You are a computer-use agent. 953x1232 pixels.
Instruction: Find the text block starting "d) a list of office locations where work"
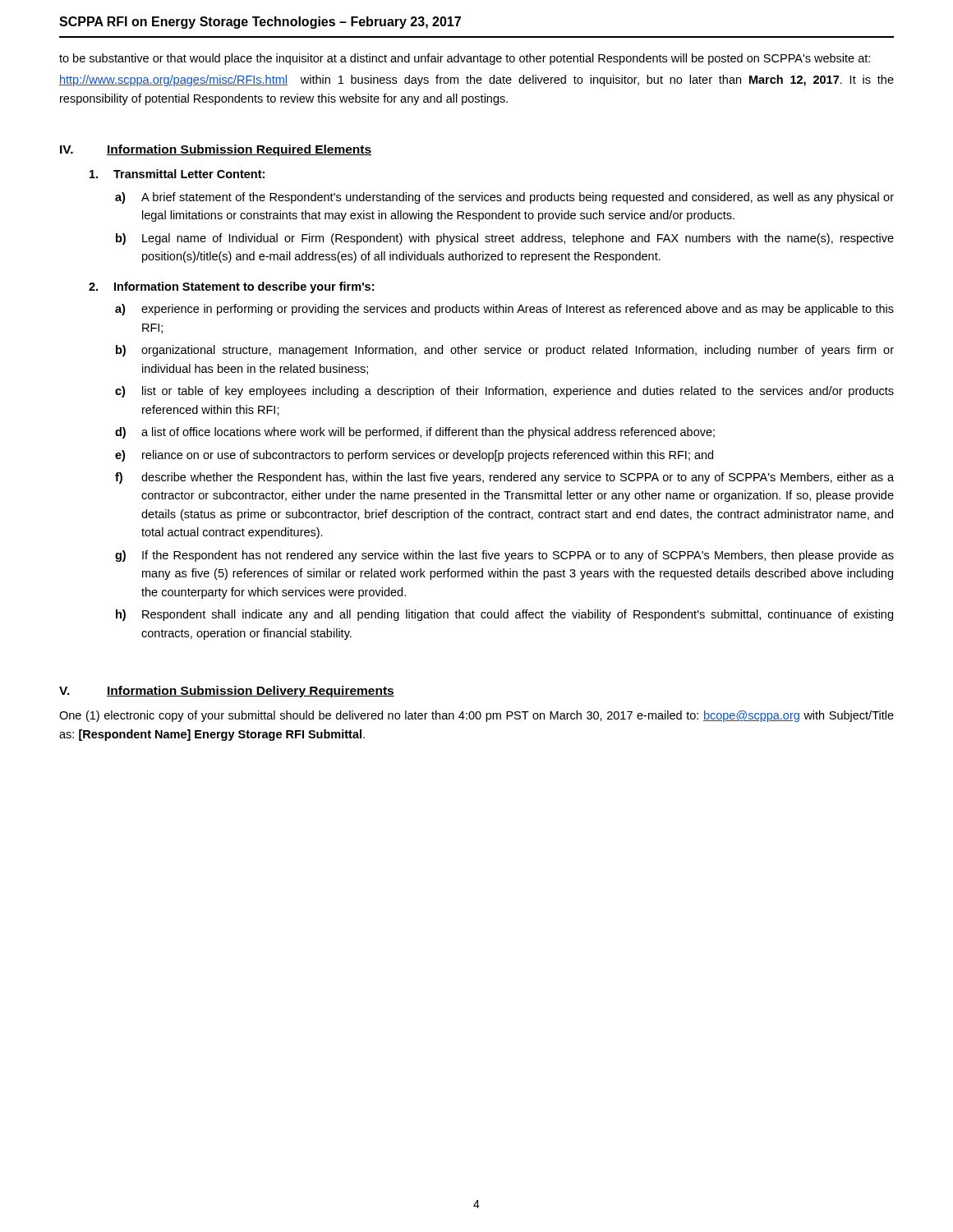(504, 432)
